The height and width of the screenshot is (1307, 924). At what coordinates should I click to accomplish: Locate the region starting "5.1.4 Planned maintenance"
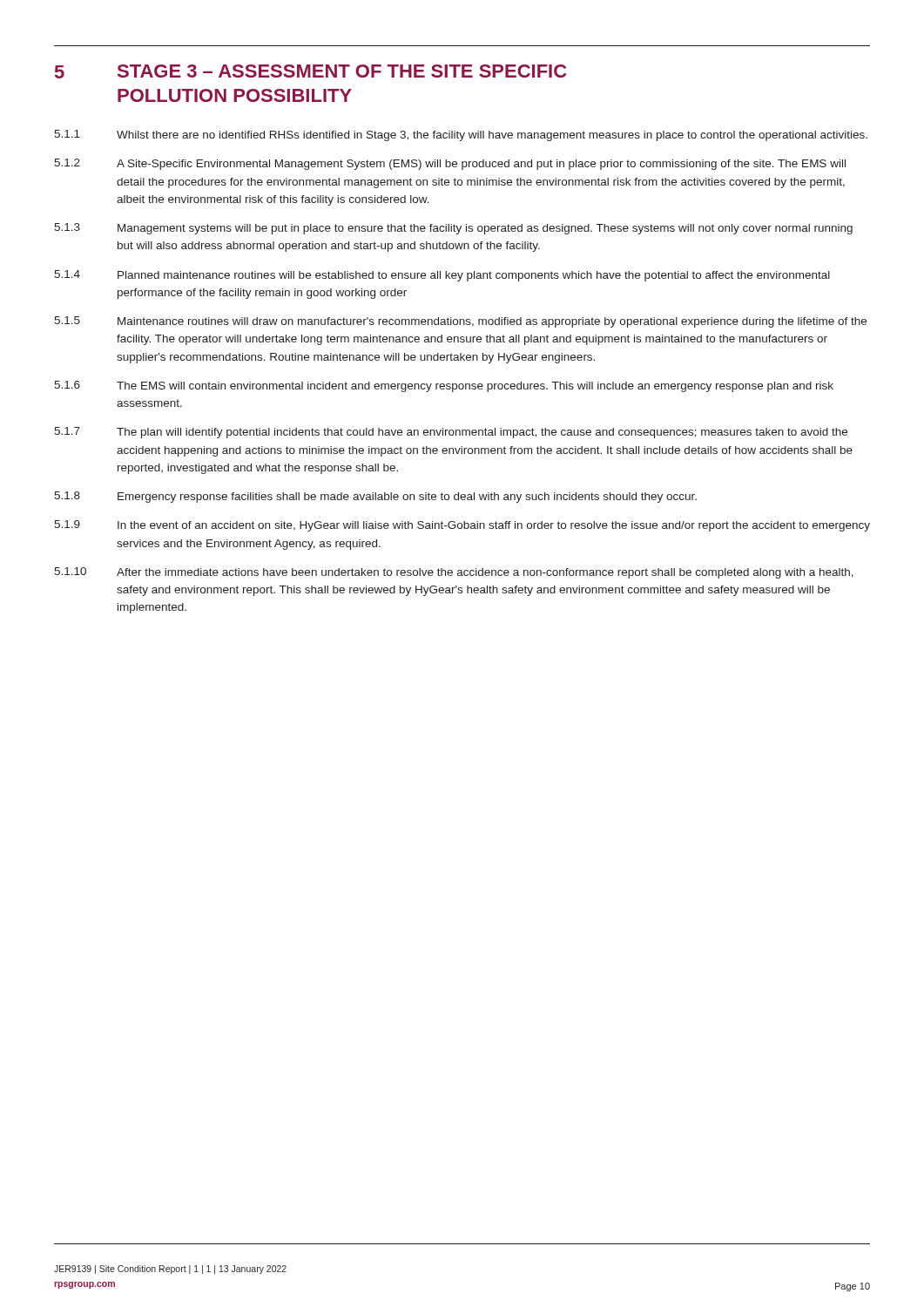pyautogui.click(x=462, y=284)
